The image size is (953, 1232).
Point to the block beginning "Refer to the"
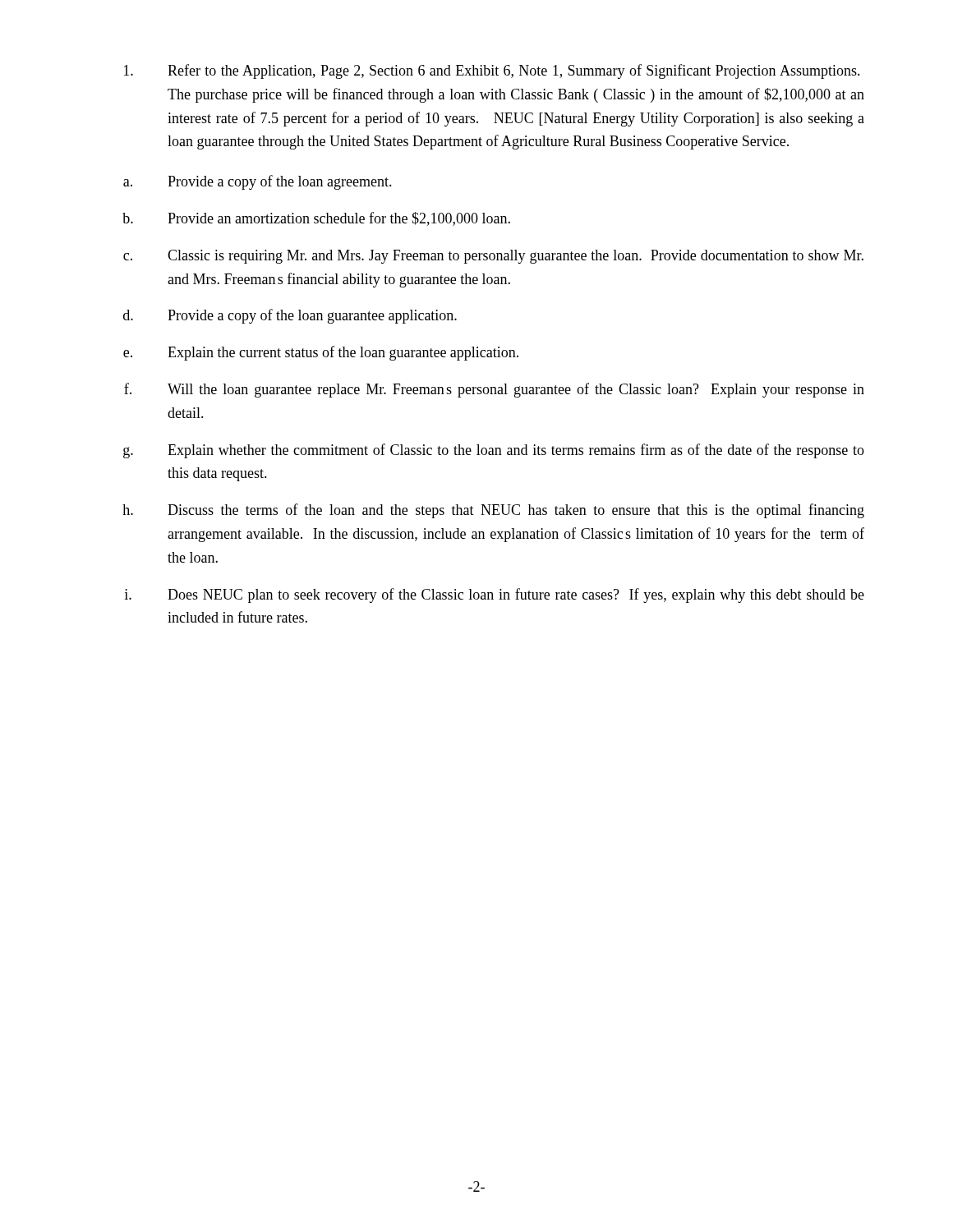(476, 106)
